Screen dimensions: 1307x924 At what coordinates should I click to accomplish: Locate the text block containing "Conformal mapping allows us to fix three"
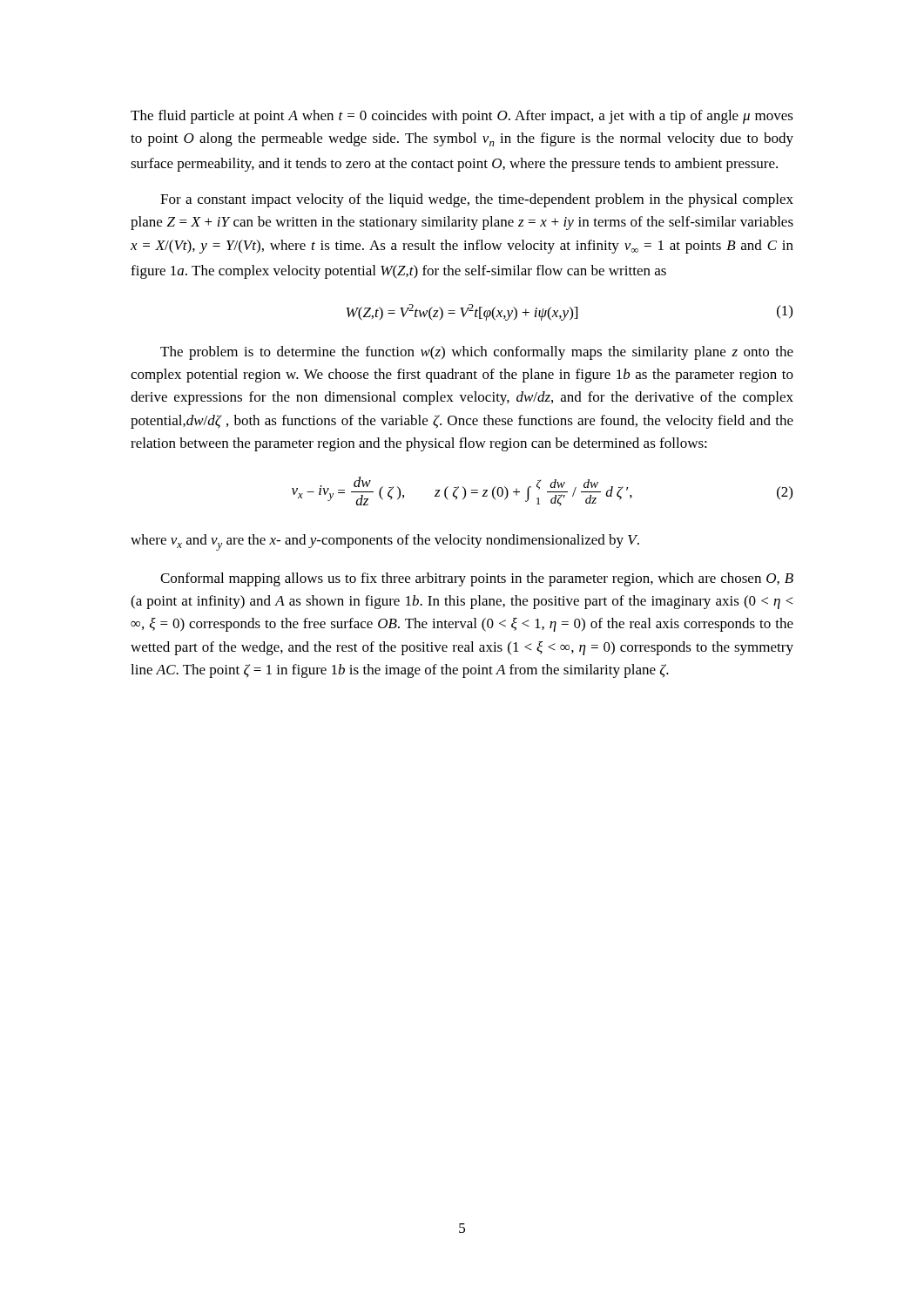click(x=462, y=624)
